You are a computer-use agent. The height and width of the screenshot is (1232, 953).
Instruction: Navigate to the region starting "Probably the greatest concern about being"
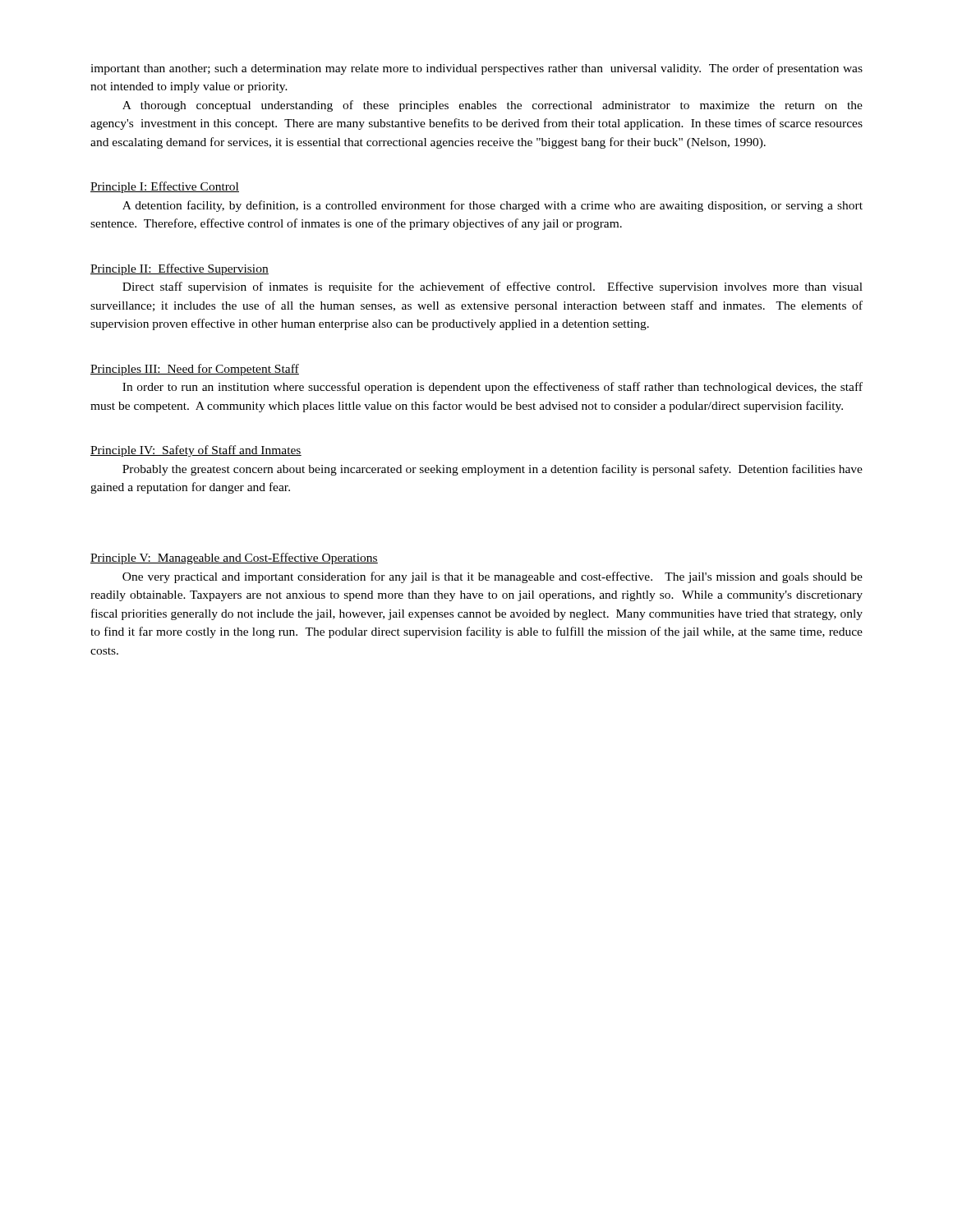click(476, 478)
